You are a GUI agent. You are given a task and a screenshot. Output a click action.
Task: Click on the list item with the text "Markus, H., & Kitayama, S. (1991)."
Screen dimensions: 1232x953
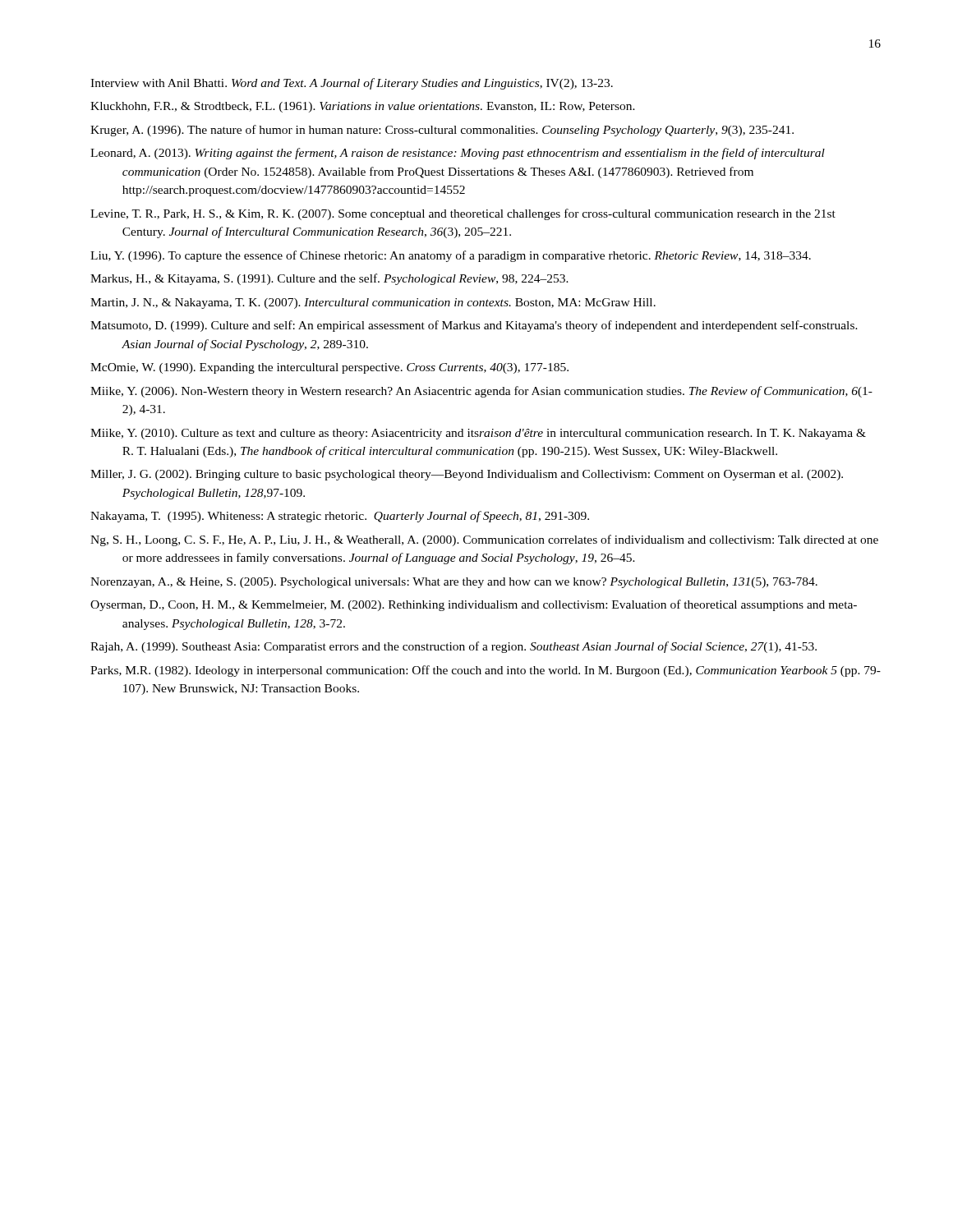(x=330, y=278)
